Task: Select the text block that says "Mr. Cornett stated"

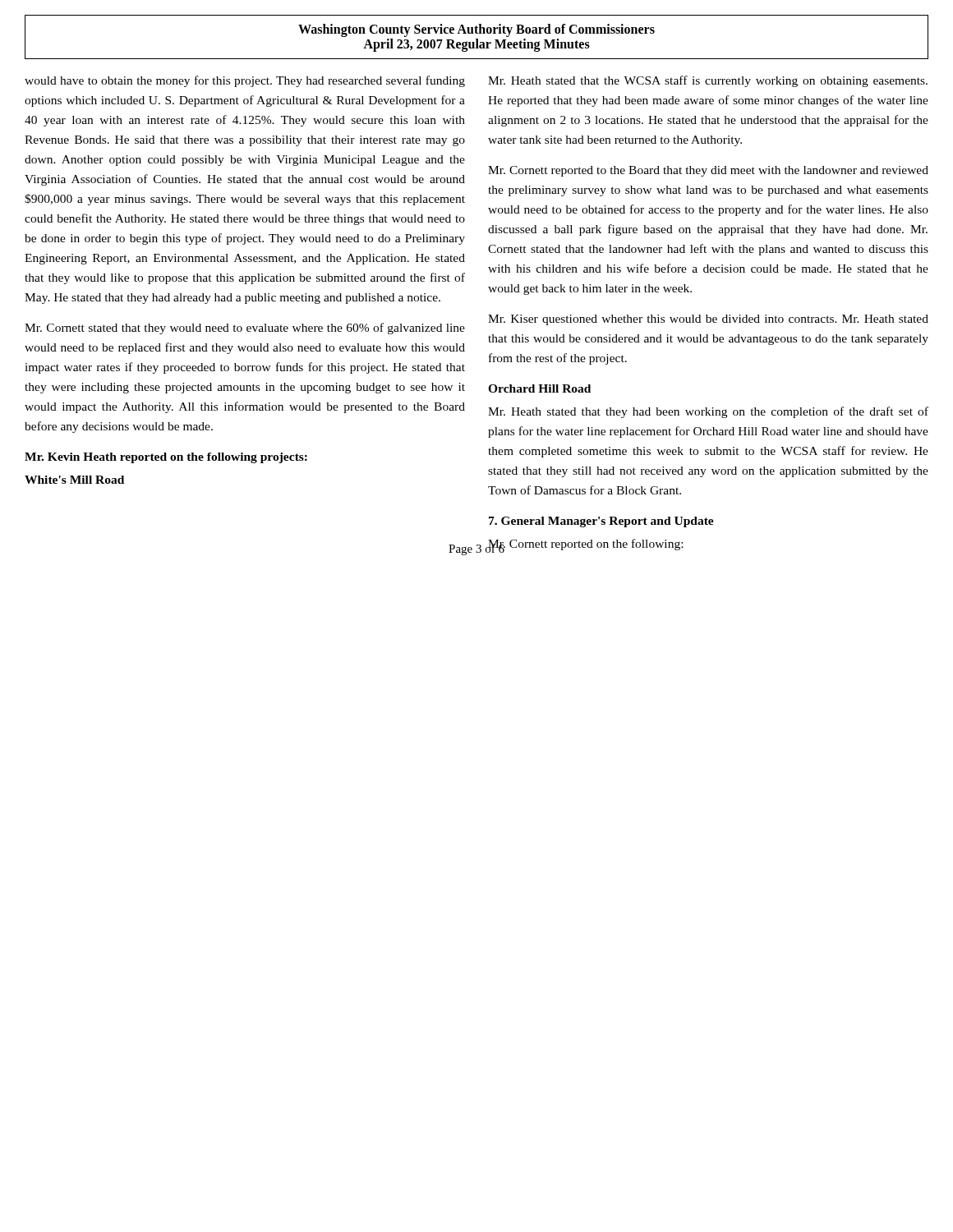Action: 245,377
